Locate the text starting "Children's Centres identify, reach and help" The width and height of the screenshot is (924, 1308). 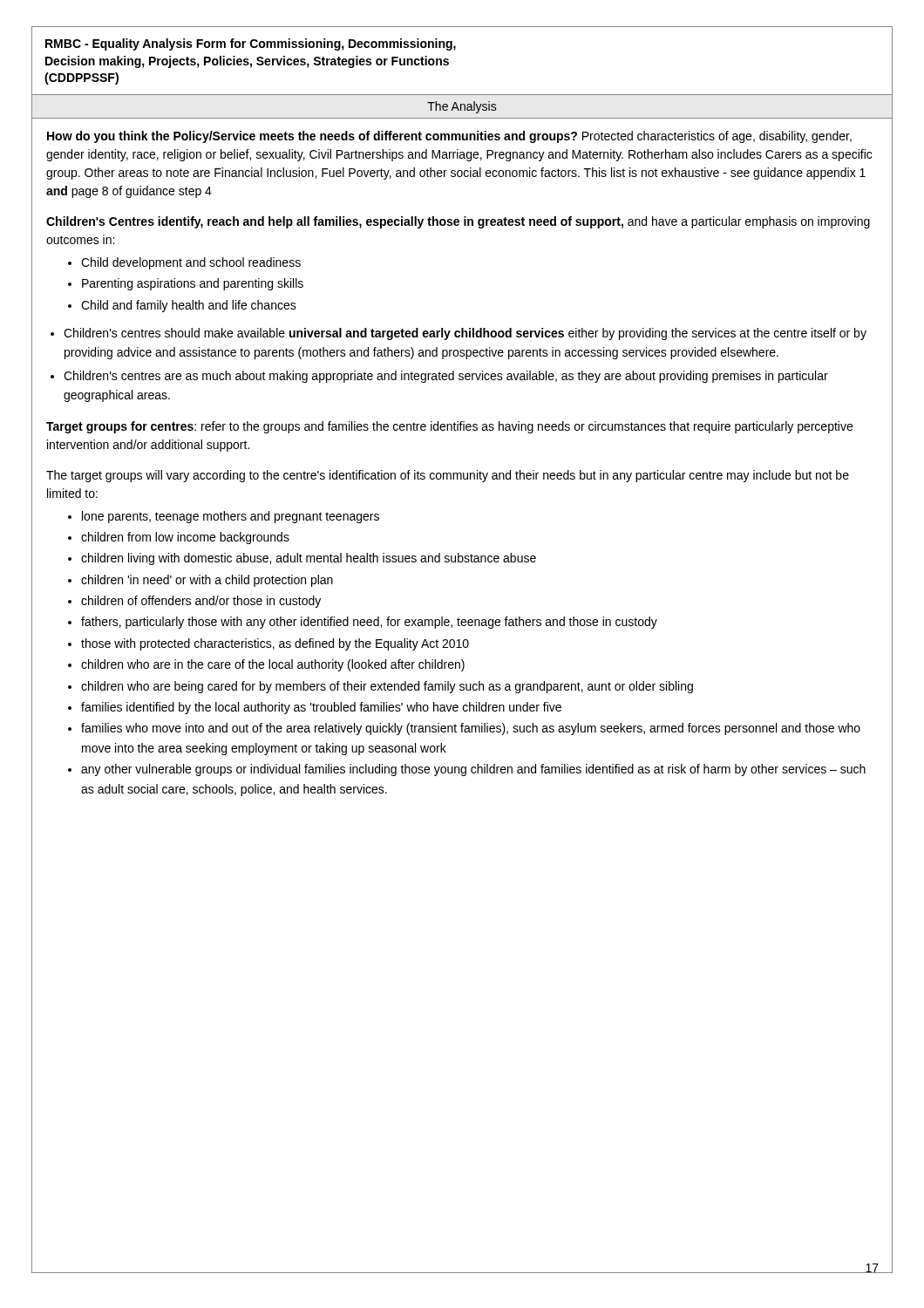coord(458,230)
